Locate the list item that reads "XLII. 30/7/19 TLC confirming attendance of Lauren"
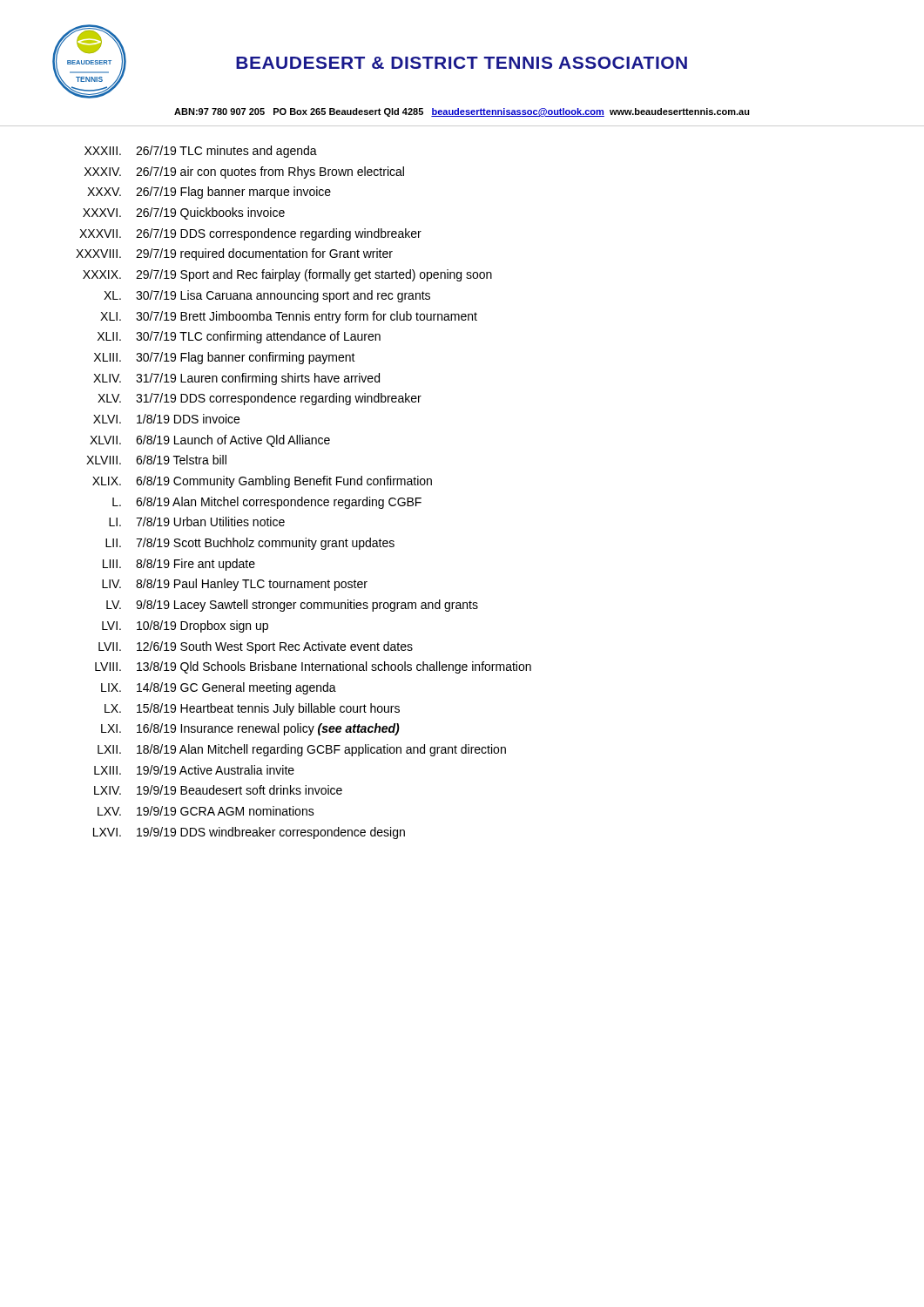 (239, 337)
